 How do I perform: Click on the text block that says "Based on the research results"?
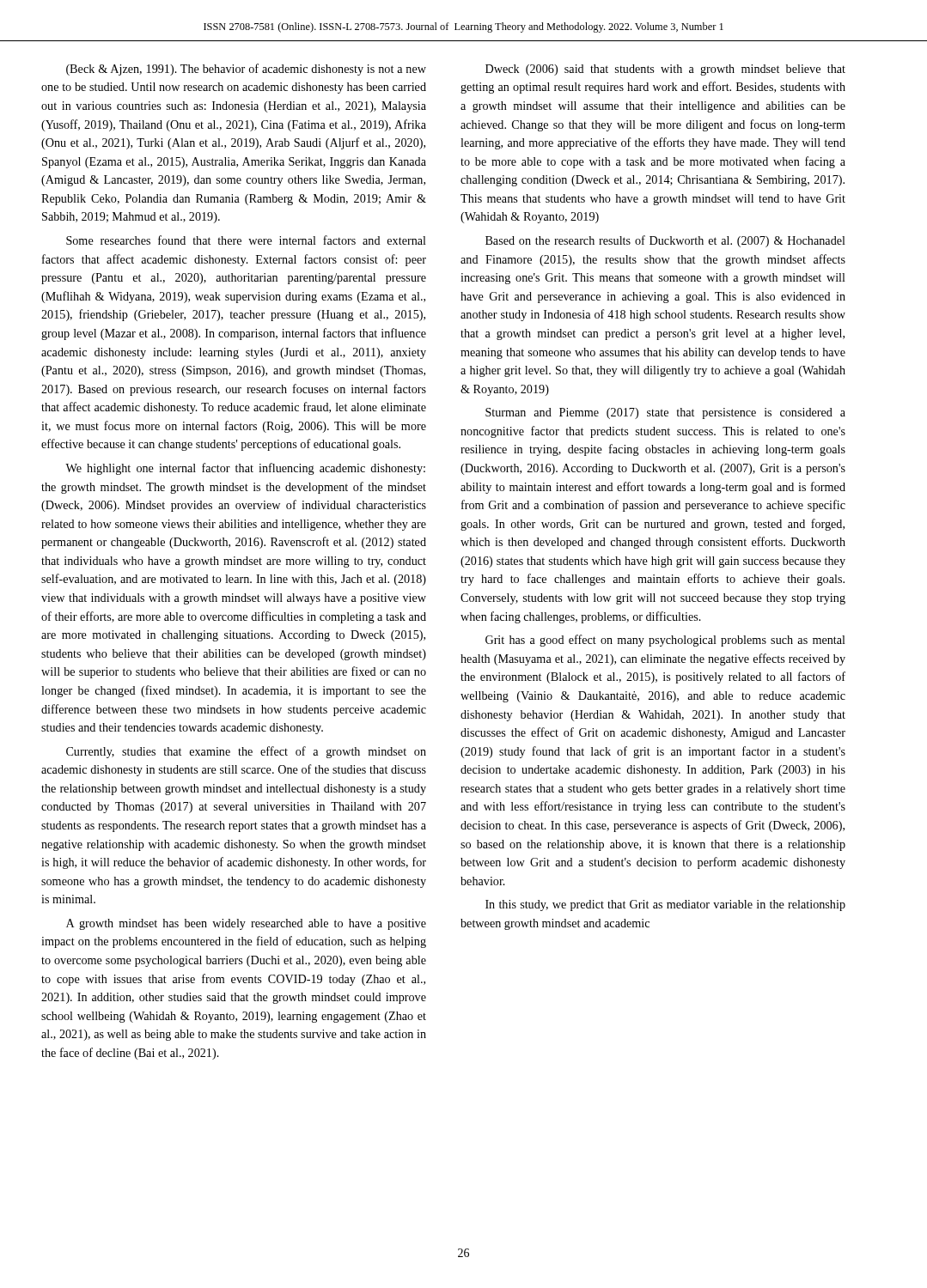click(653, 315)
